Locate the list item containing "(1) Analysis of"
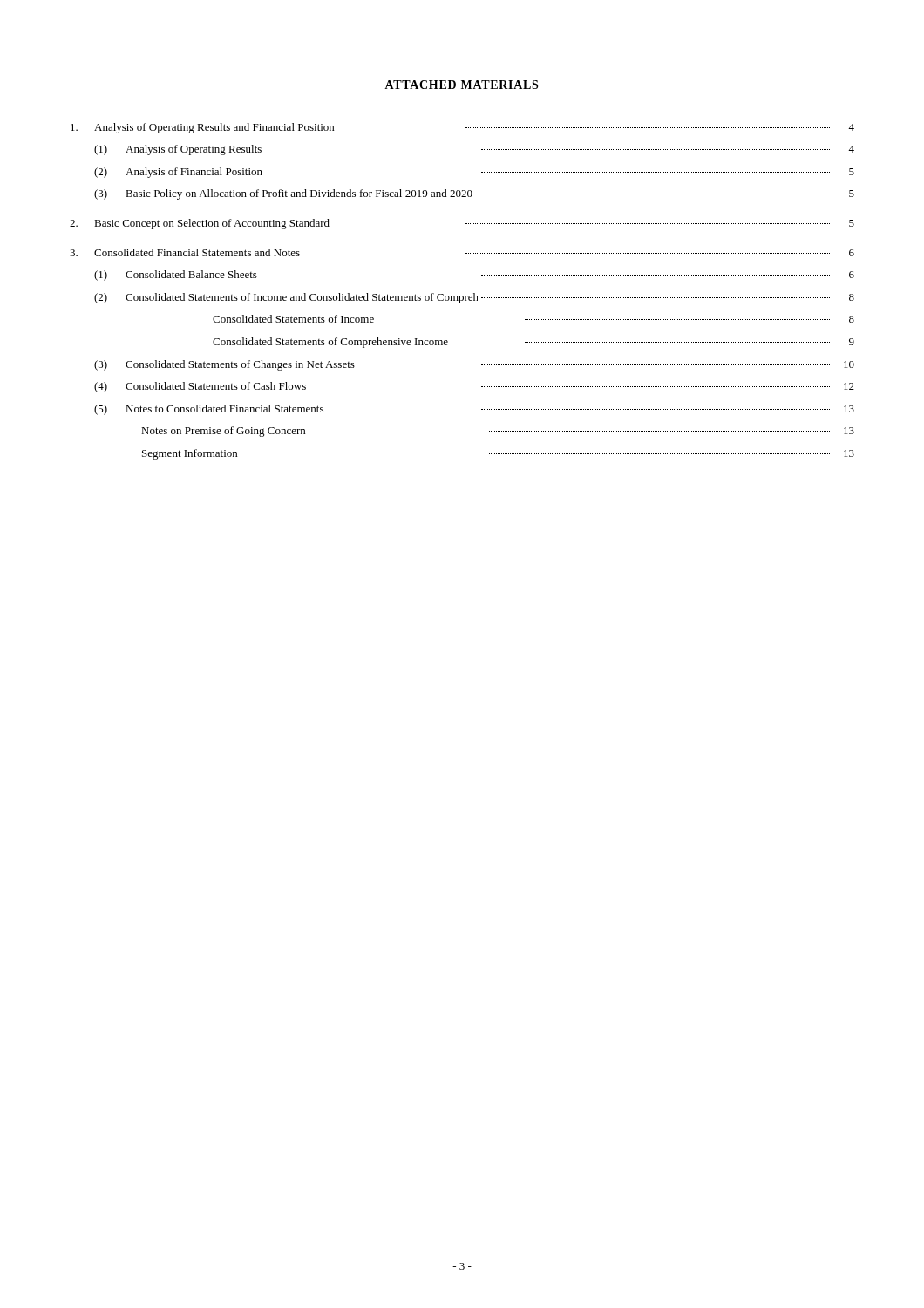 [190, 150]
